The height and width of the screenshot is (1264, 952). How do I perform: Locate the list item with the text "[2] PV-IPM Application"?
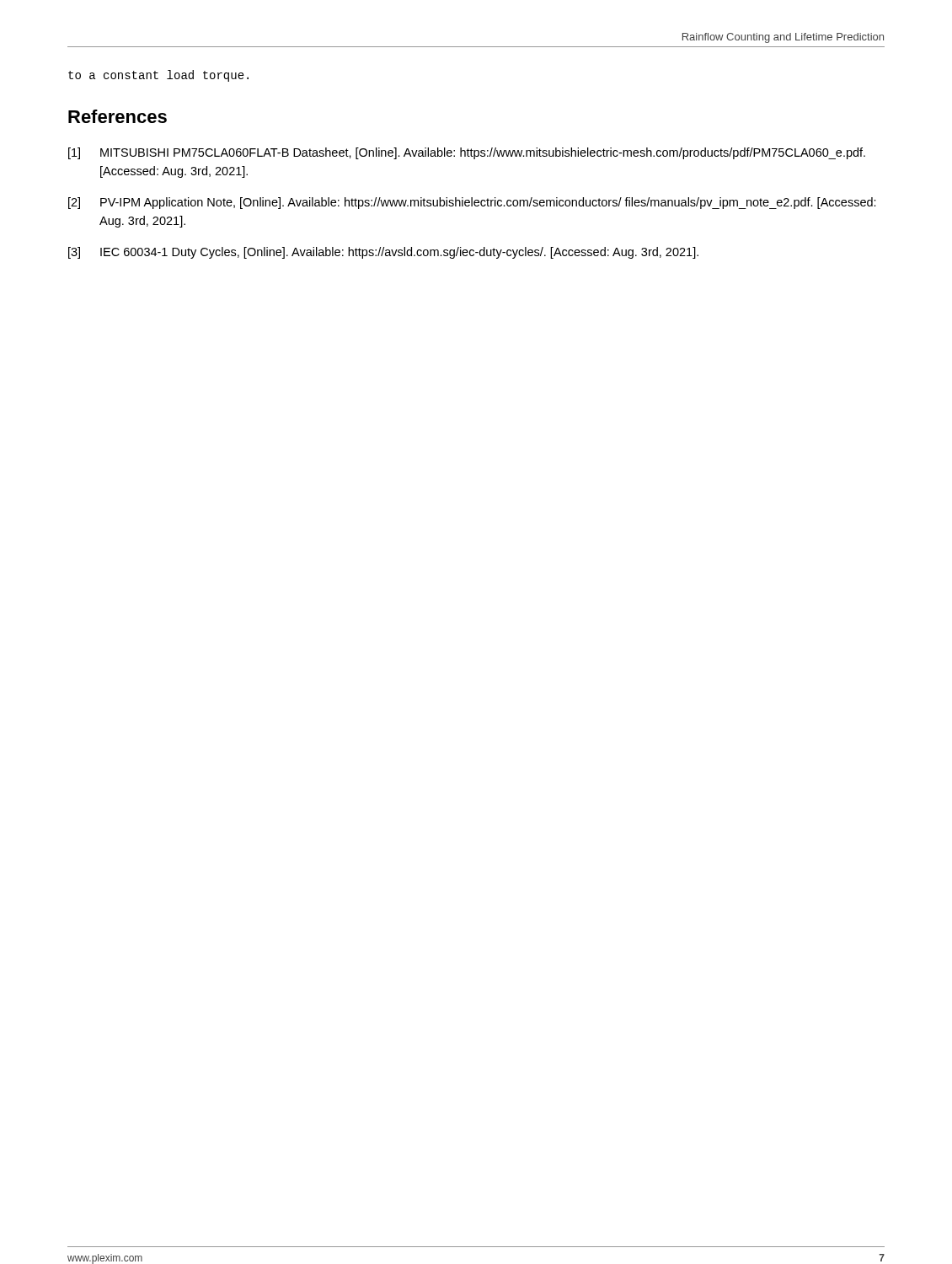(476, 212)
